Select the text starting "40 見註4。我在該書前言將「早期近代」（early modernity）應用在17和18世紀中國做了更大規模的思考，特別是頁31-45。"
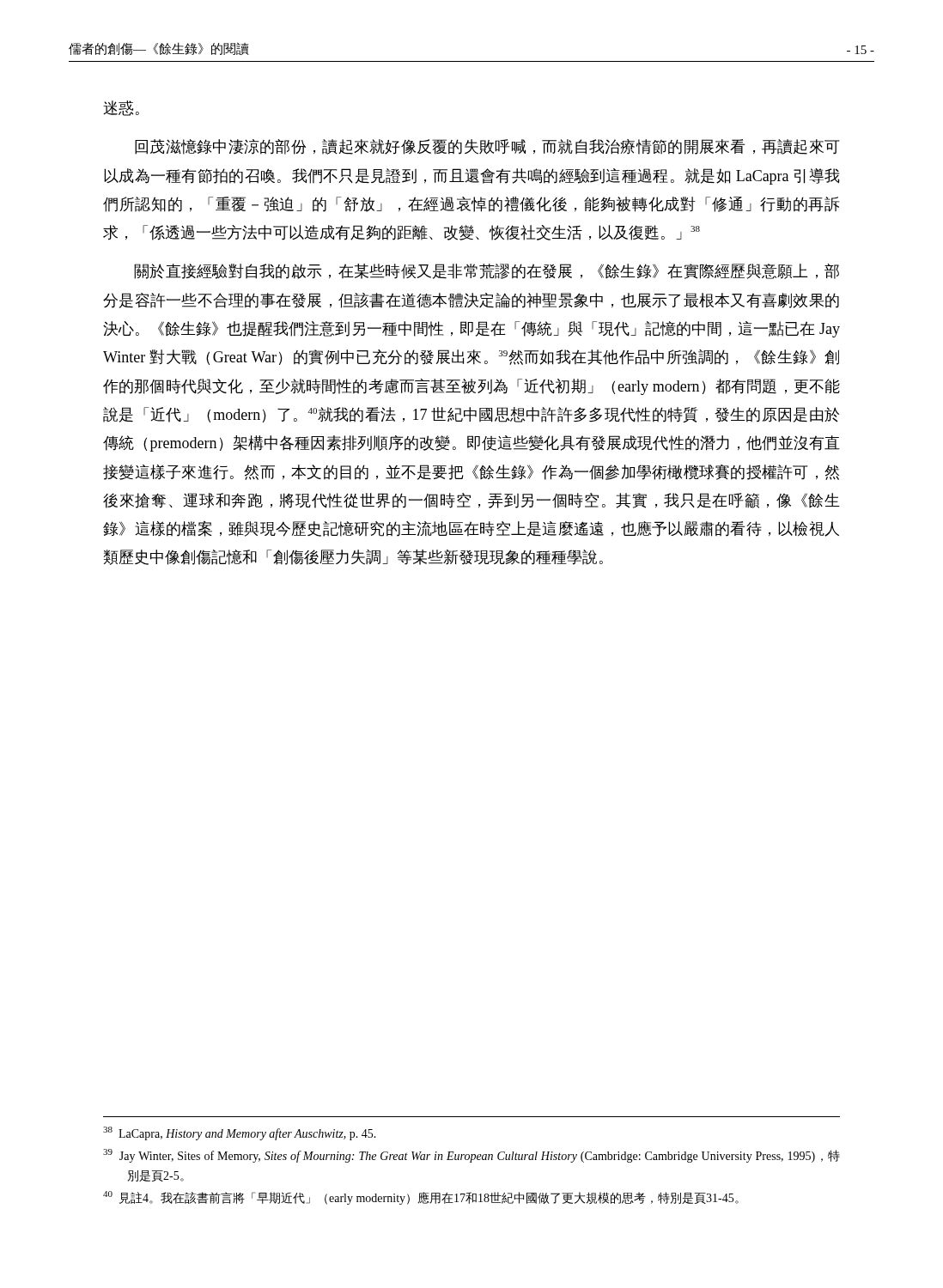The image size is (943, 1288). pos(425,1197)
